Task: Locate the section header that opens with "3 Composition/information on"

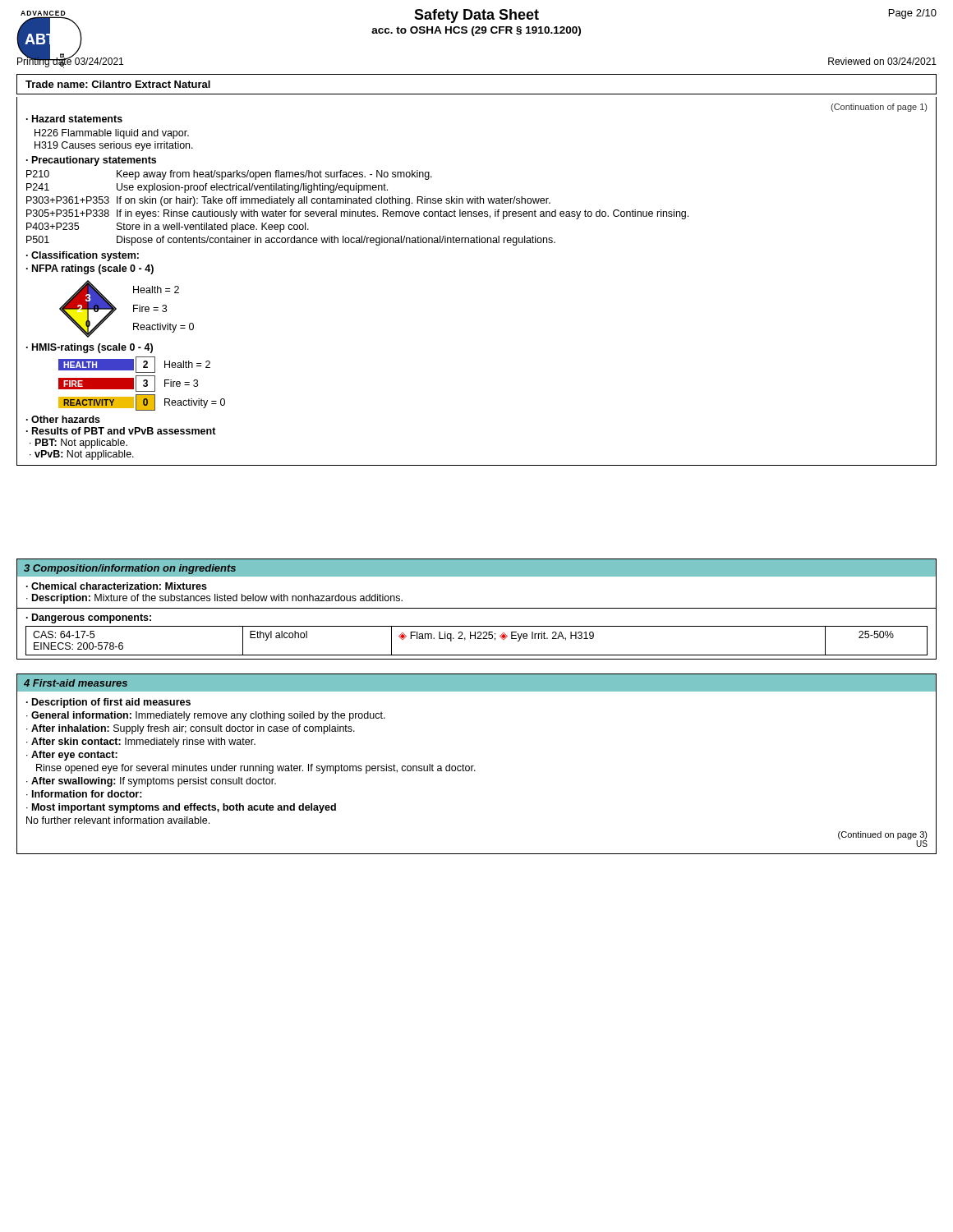Action: pos(130,568)
